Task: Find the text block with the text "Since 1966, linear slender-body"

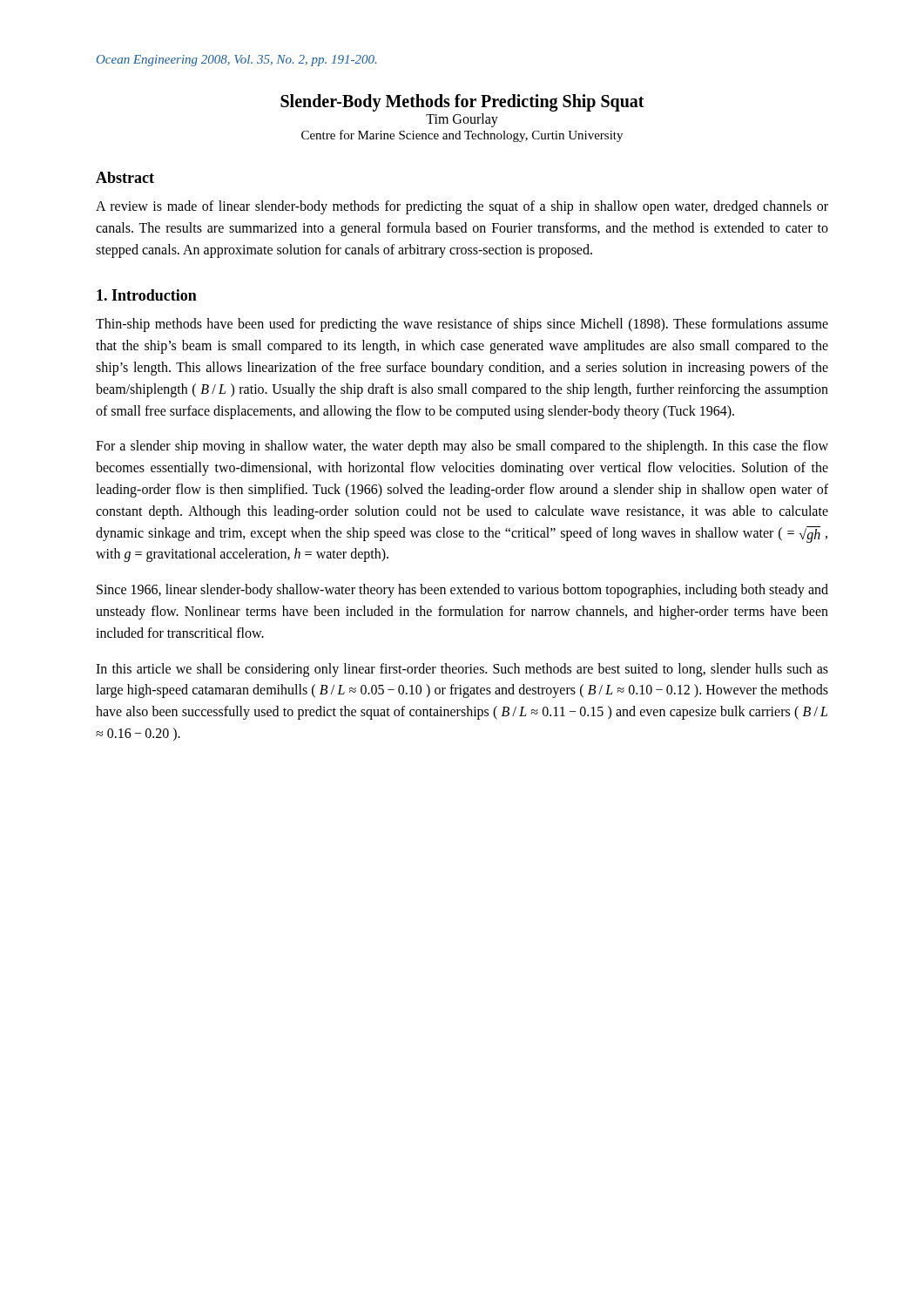Action: (462, 611)
